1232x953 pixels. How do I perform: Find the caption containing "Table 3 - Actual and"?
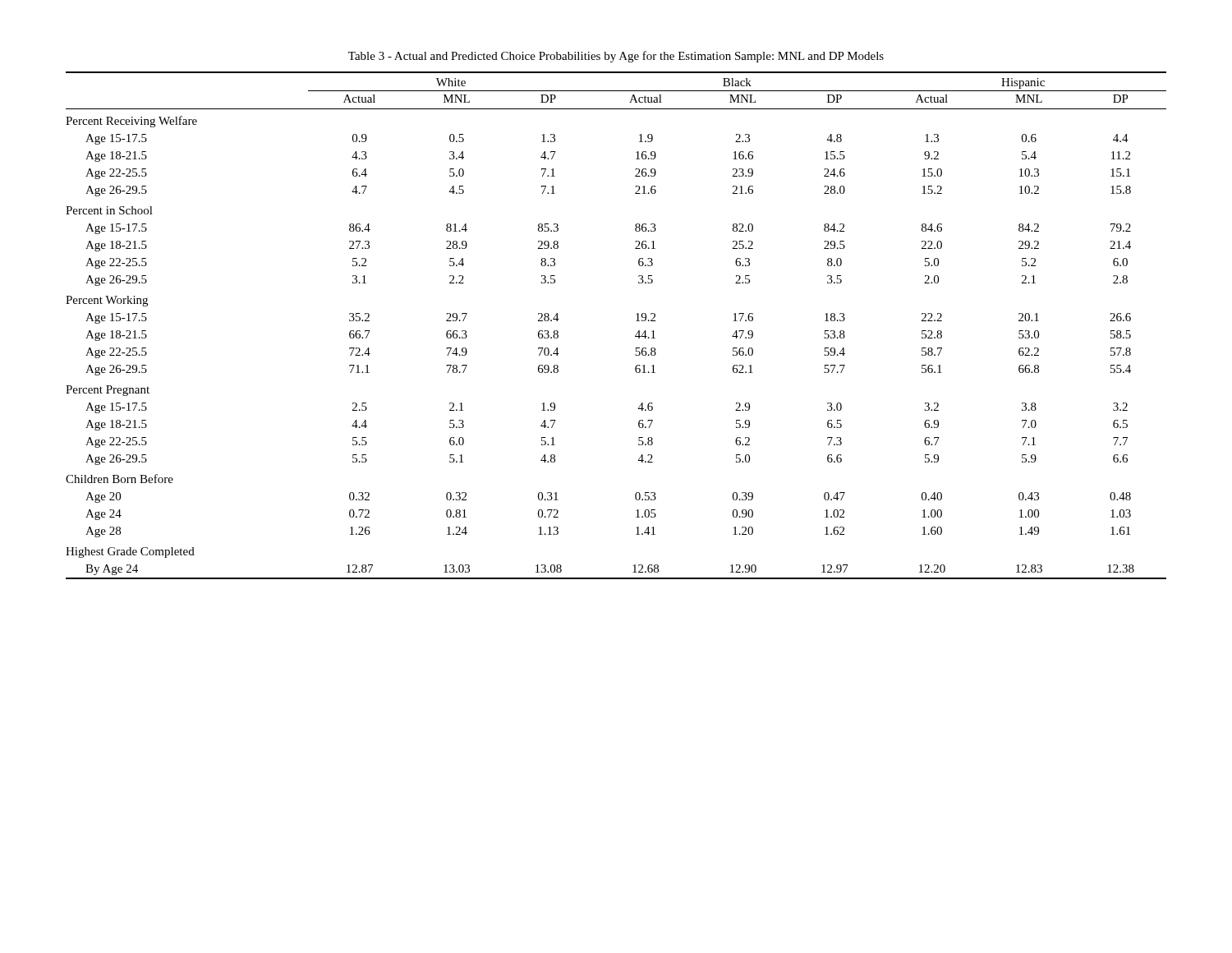coord(616,56)
